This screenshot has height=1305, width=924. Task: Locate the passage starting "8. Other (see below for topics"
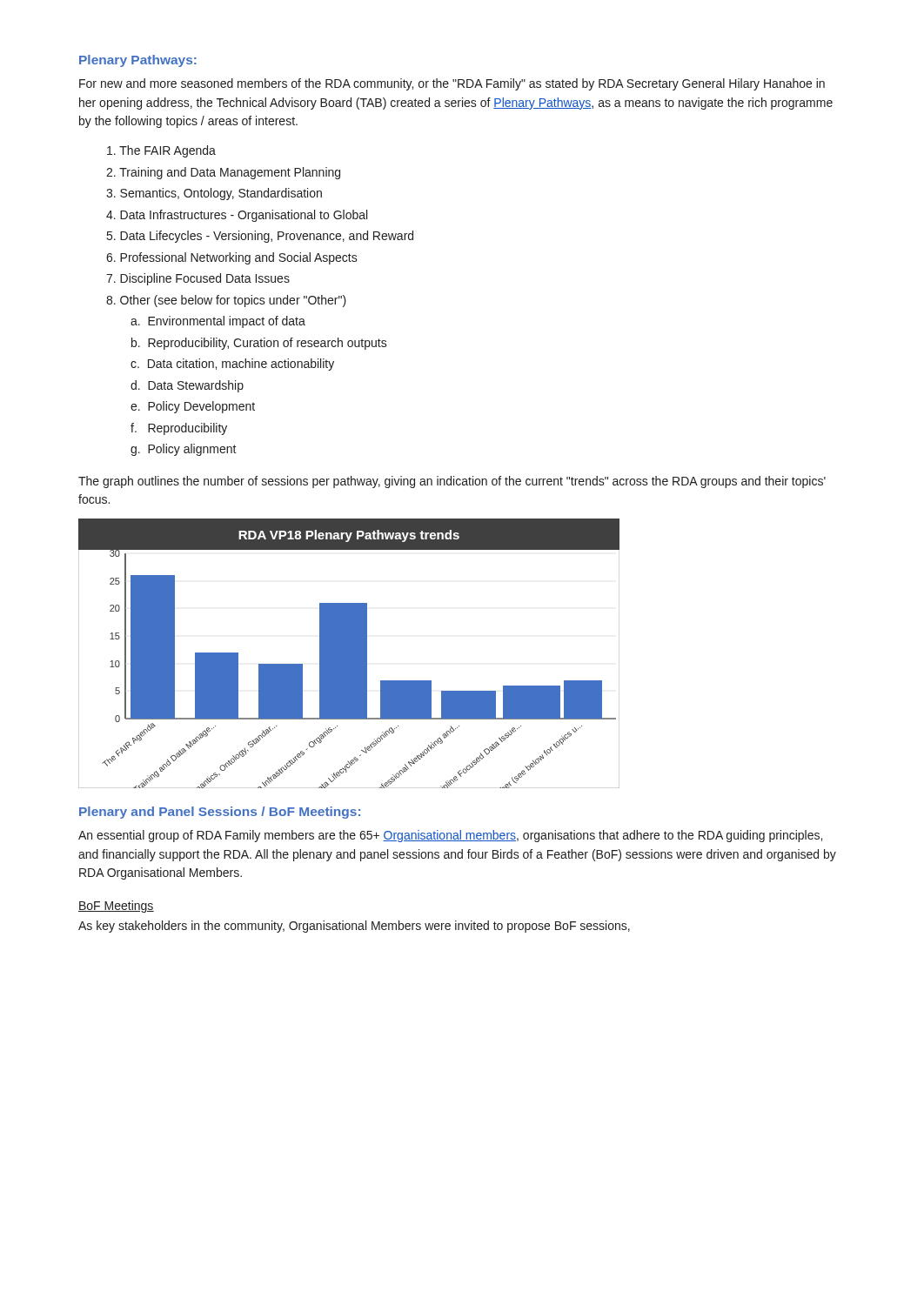(x=226, y=301)
